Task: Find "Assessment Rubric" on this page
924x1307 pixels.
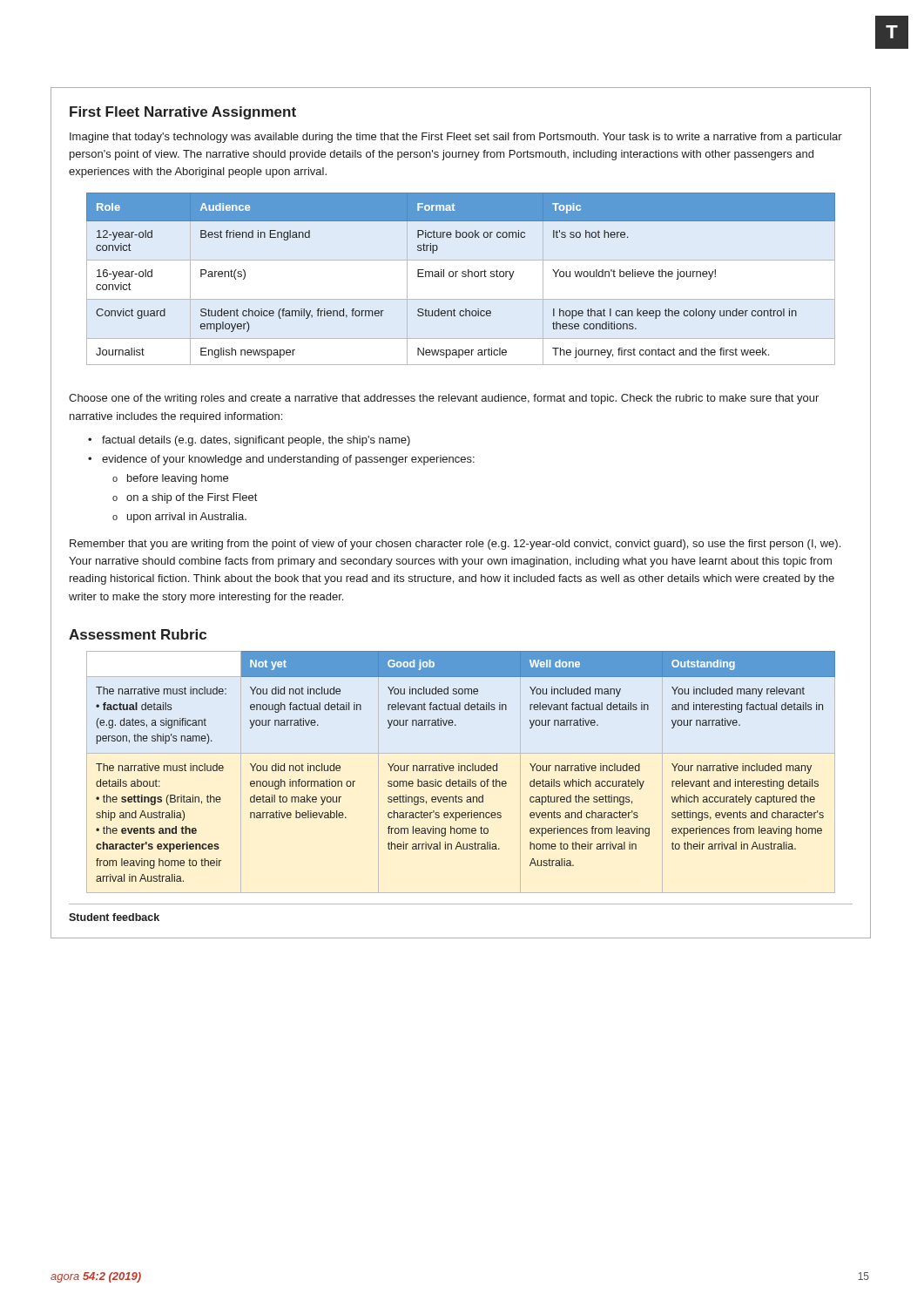Action: (138, 635)
